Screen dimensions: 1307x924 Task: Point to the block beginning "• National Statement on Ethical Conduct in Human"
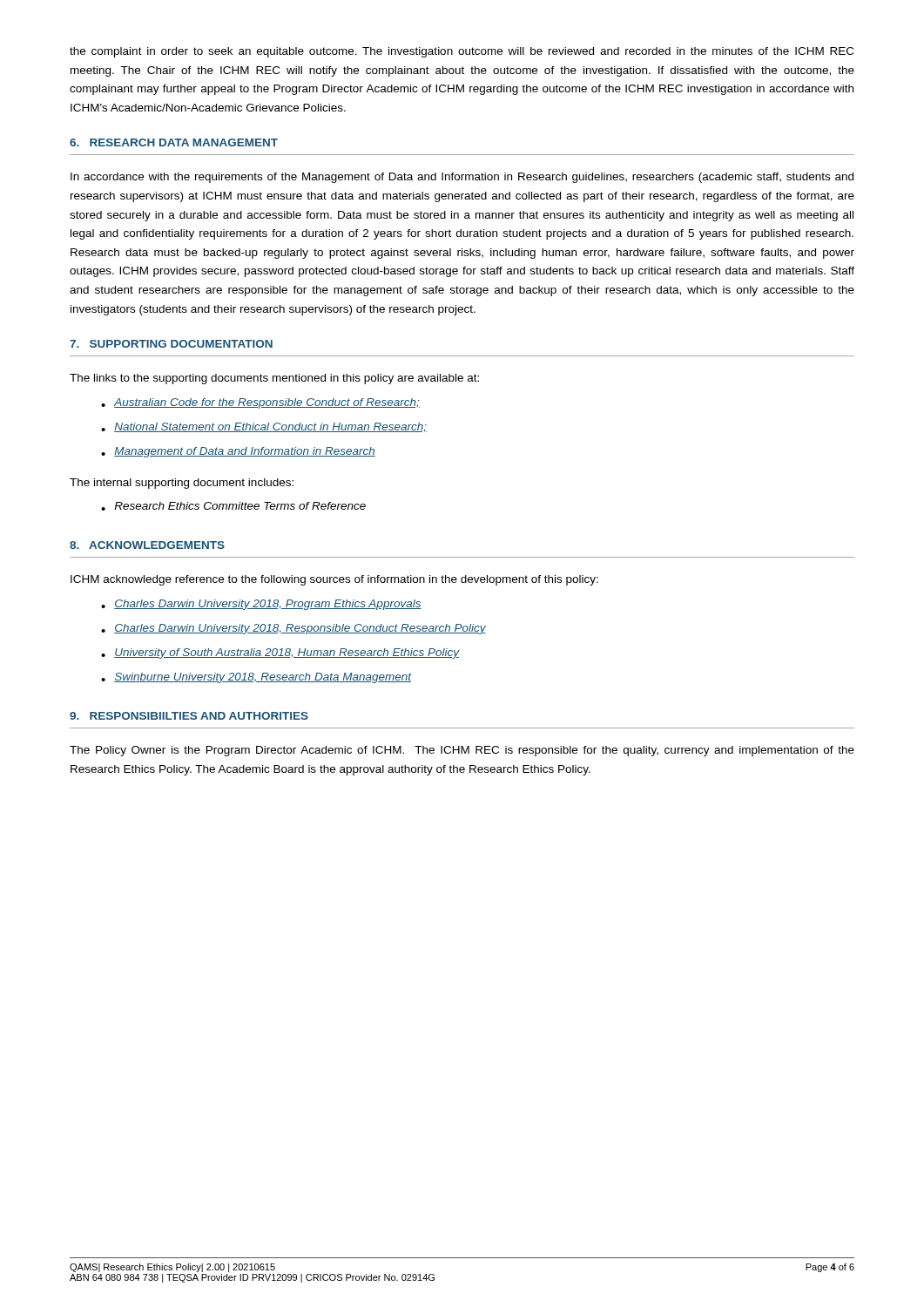click(264, 428)
